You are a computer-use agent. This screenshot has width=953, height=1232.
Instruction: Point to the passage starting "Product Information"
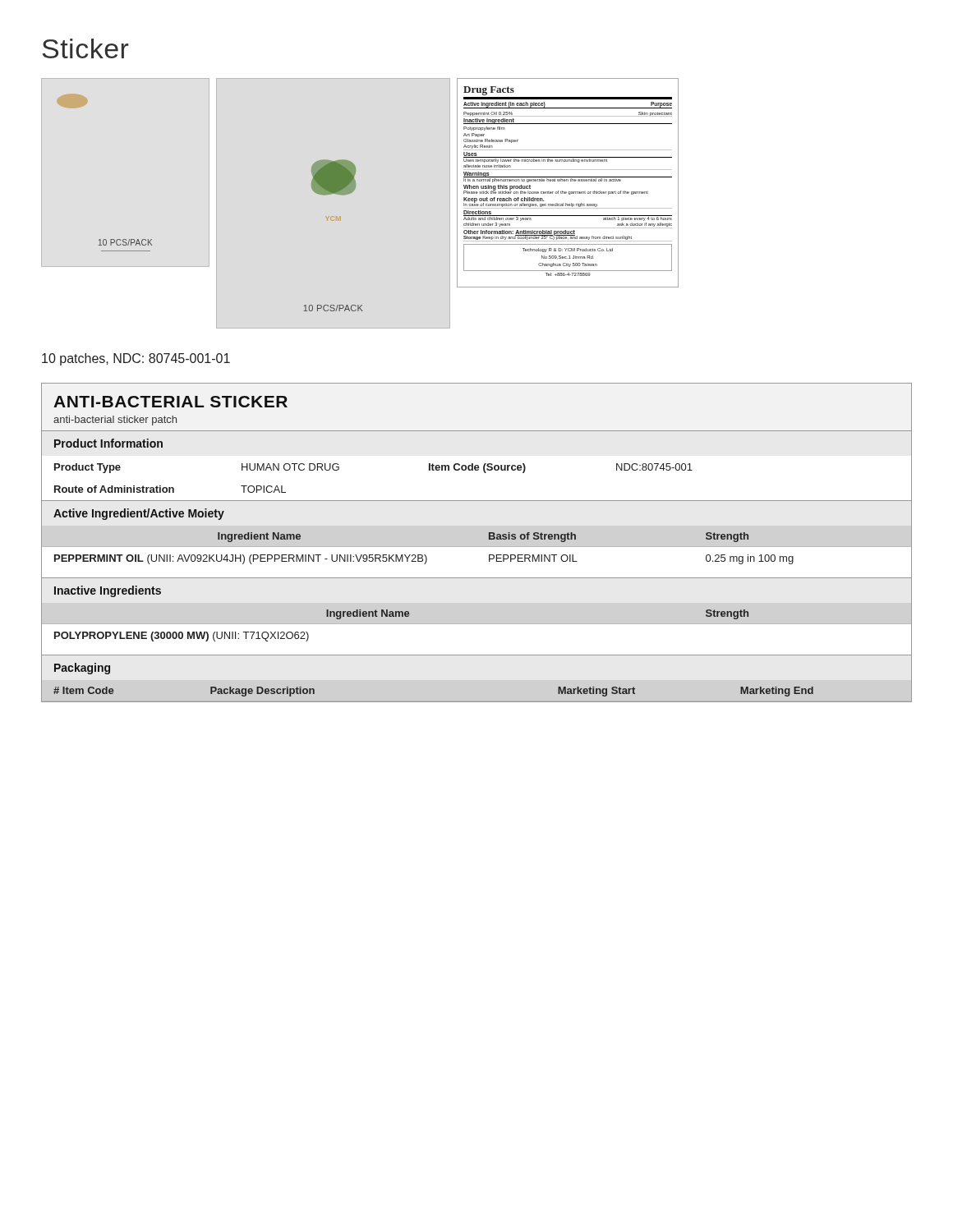coord(108,444)
